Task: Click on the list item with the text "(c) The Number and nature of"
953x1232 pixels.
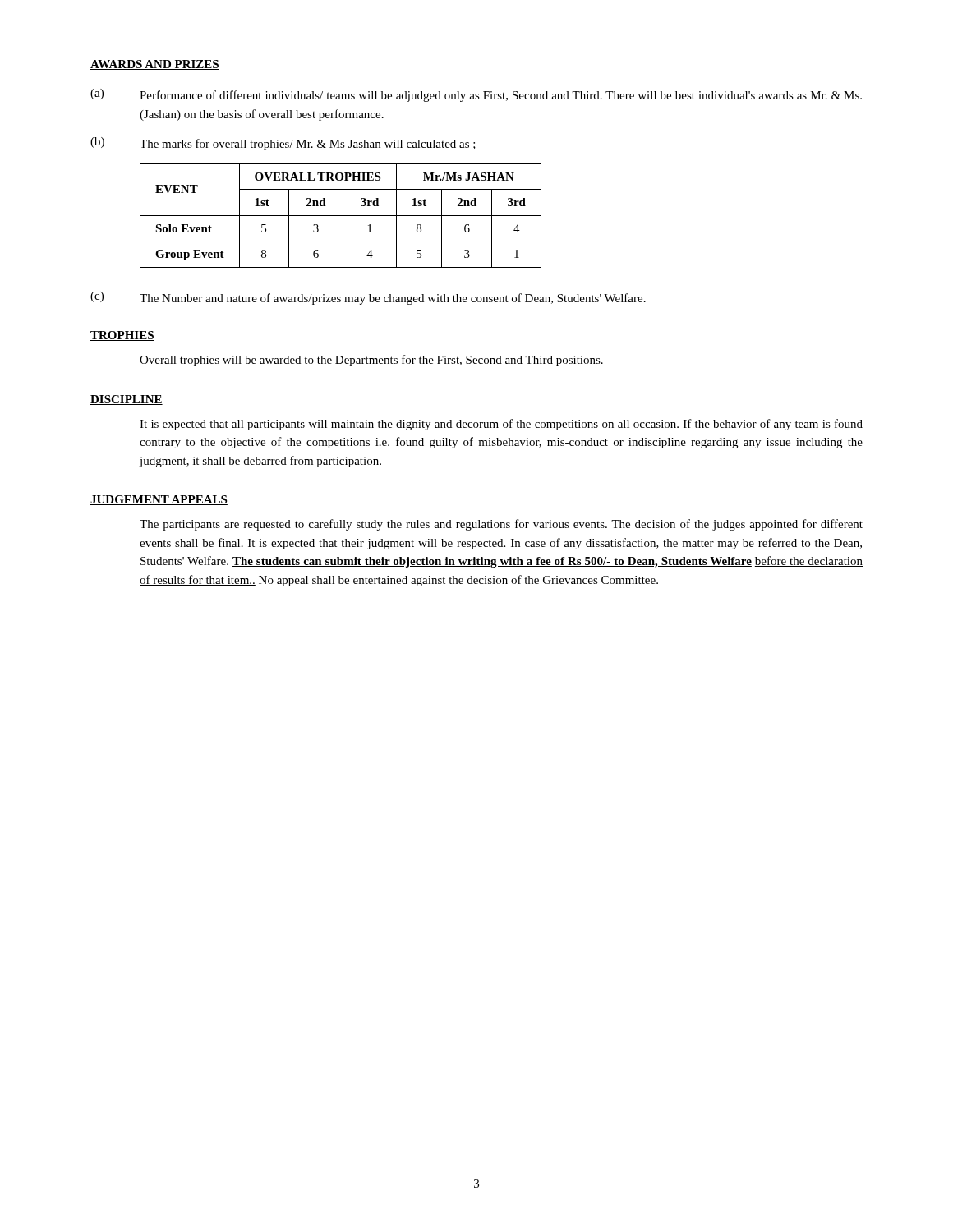Action: coord(476,298)
